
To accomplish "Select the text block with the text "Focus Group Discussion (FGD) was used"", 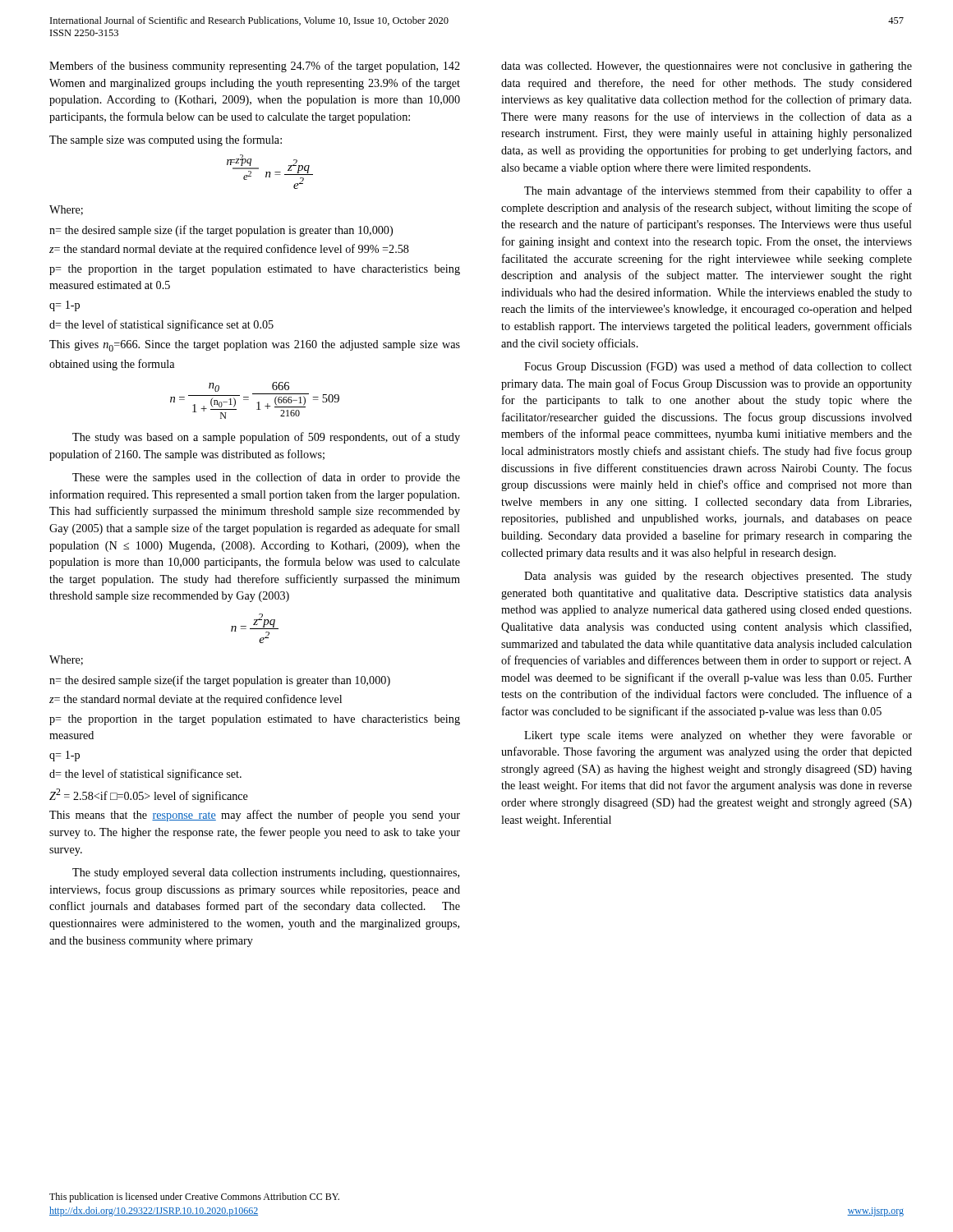I will 707,460.
